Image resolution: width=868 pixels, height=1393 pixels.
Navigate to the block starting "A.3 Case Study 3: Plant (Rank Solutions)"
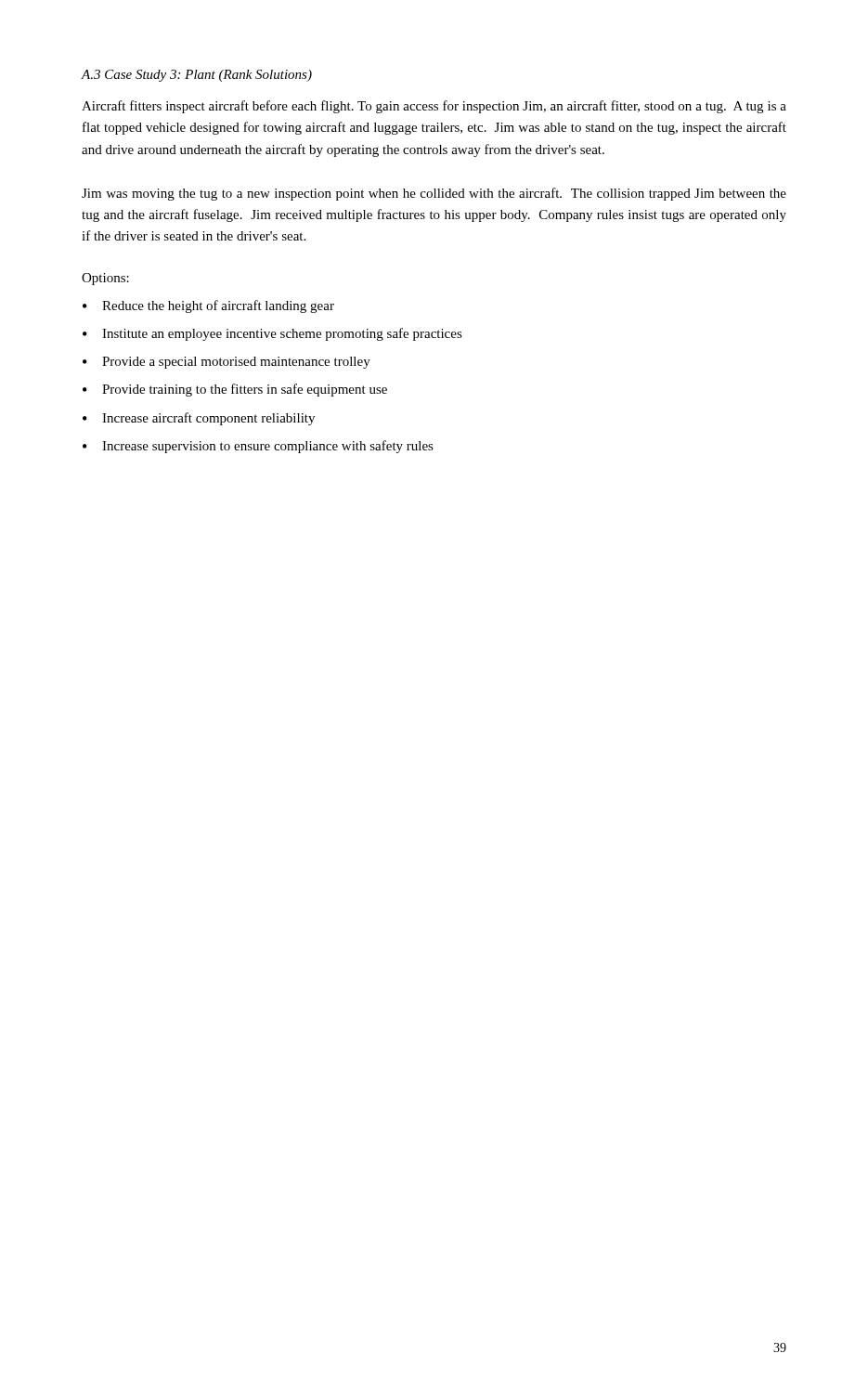[x=197, y=74]
